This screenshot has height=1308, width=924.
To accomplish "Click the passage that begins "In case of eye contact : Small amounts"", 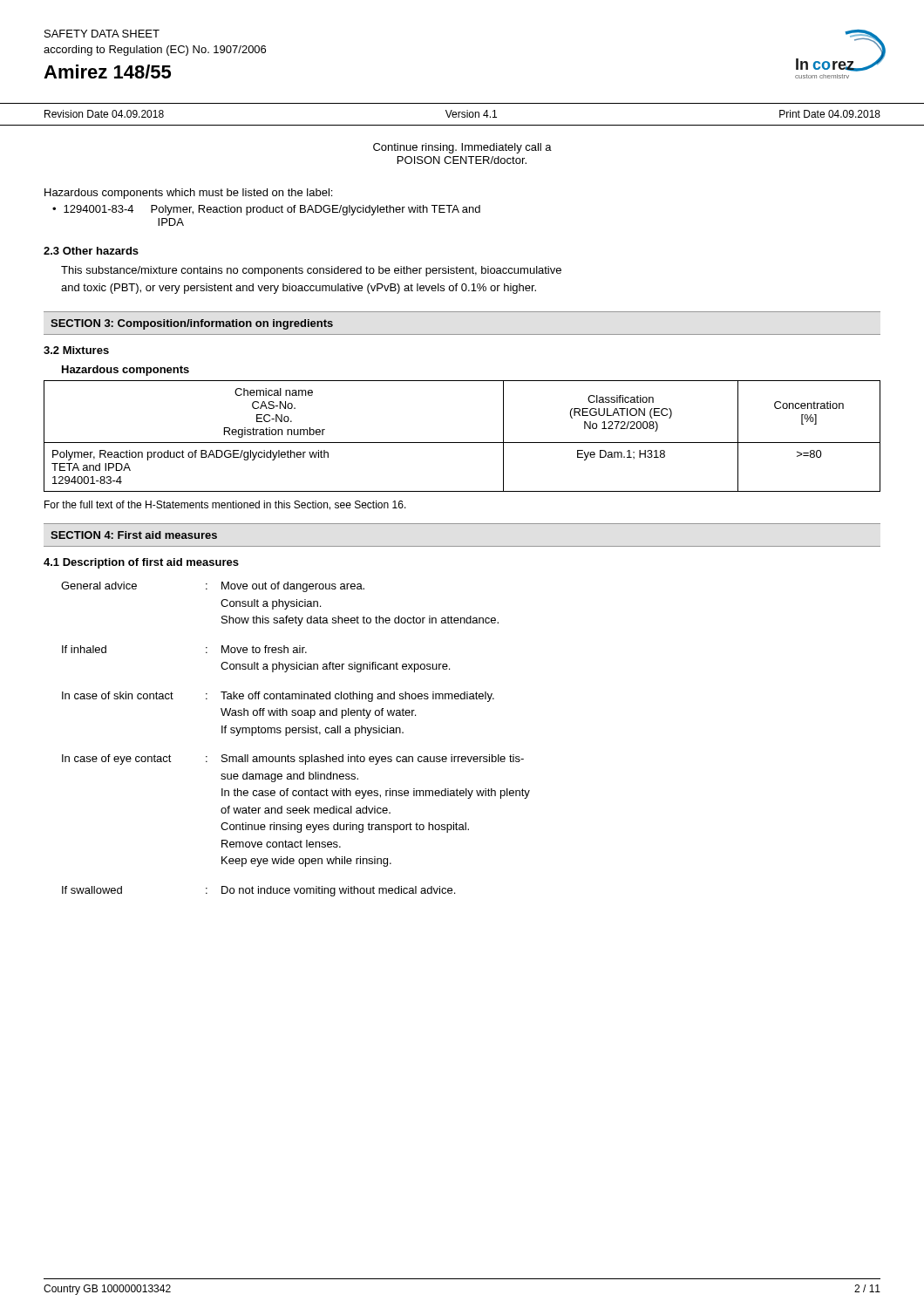I will (287, 809).
